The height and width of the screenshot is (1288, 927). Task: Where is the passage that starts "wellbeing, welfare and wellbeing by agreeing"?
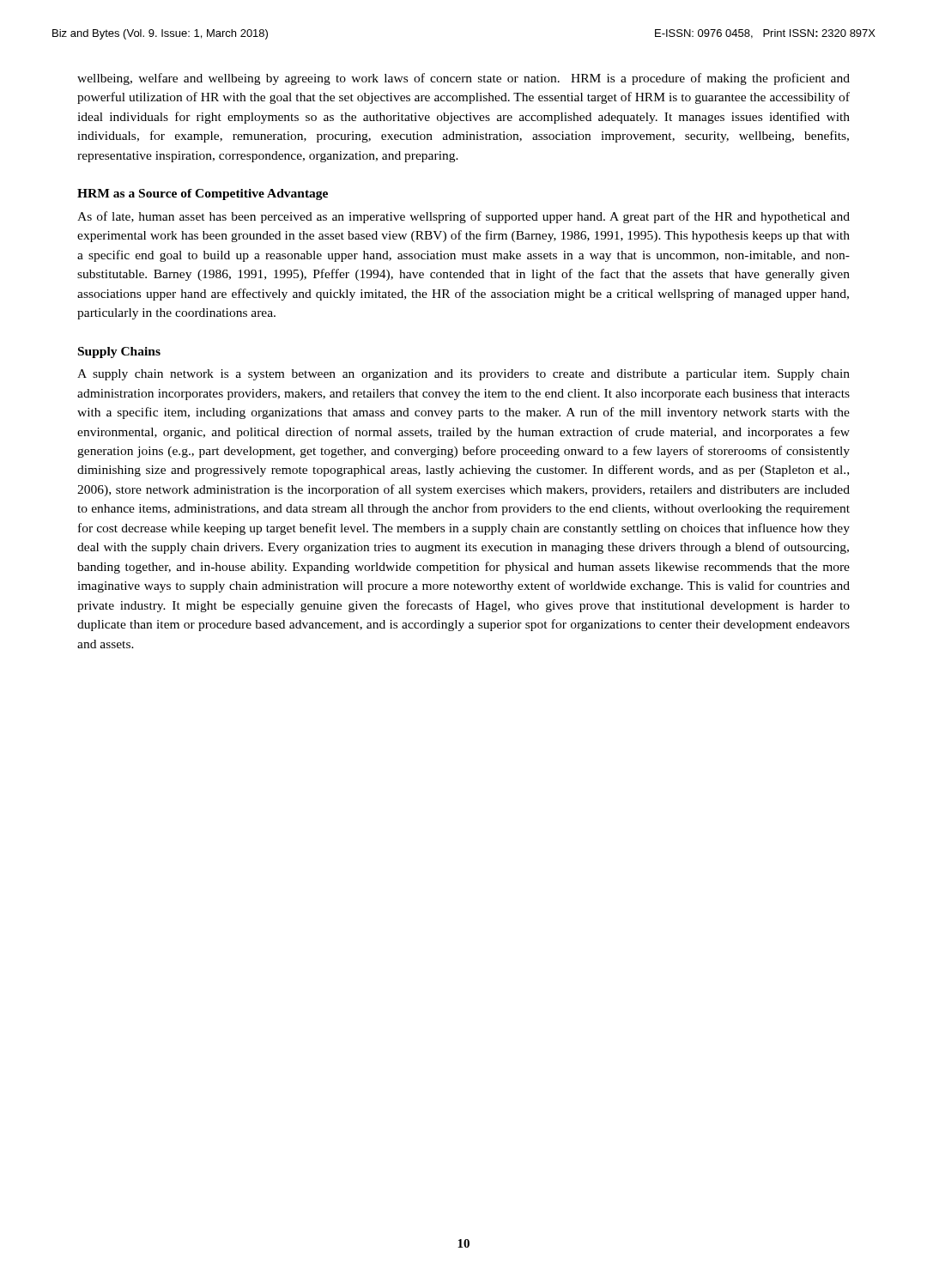pos(464,116)
